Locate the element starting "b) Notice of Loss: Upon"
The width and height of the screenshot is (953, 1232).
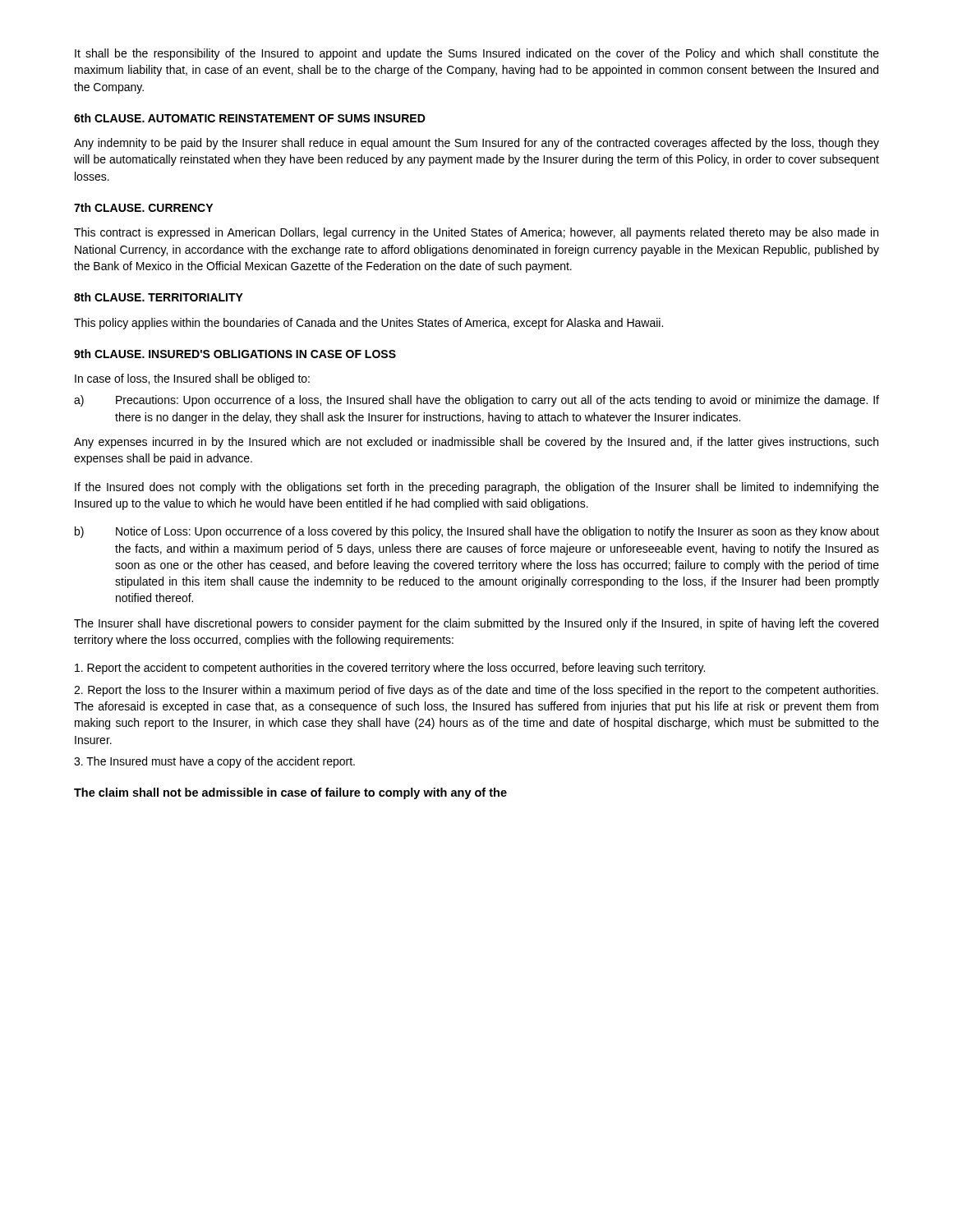coord(476,565)
